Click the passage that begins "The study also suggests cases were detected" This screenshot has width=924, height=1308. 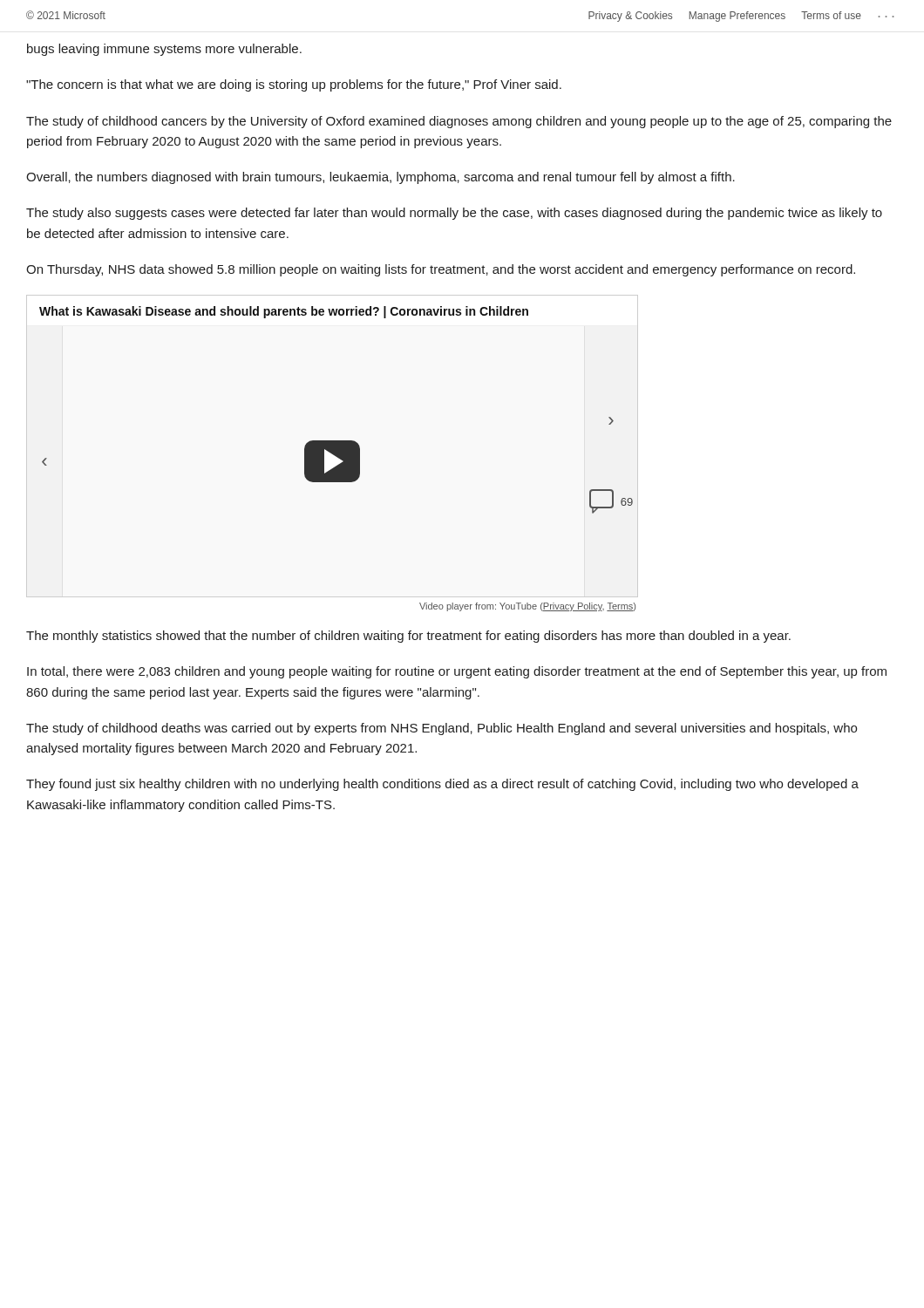coord(454,223)
